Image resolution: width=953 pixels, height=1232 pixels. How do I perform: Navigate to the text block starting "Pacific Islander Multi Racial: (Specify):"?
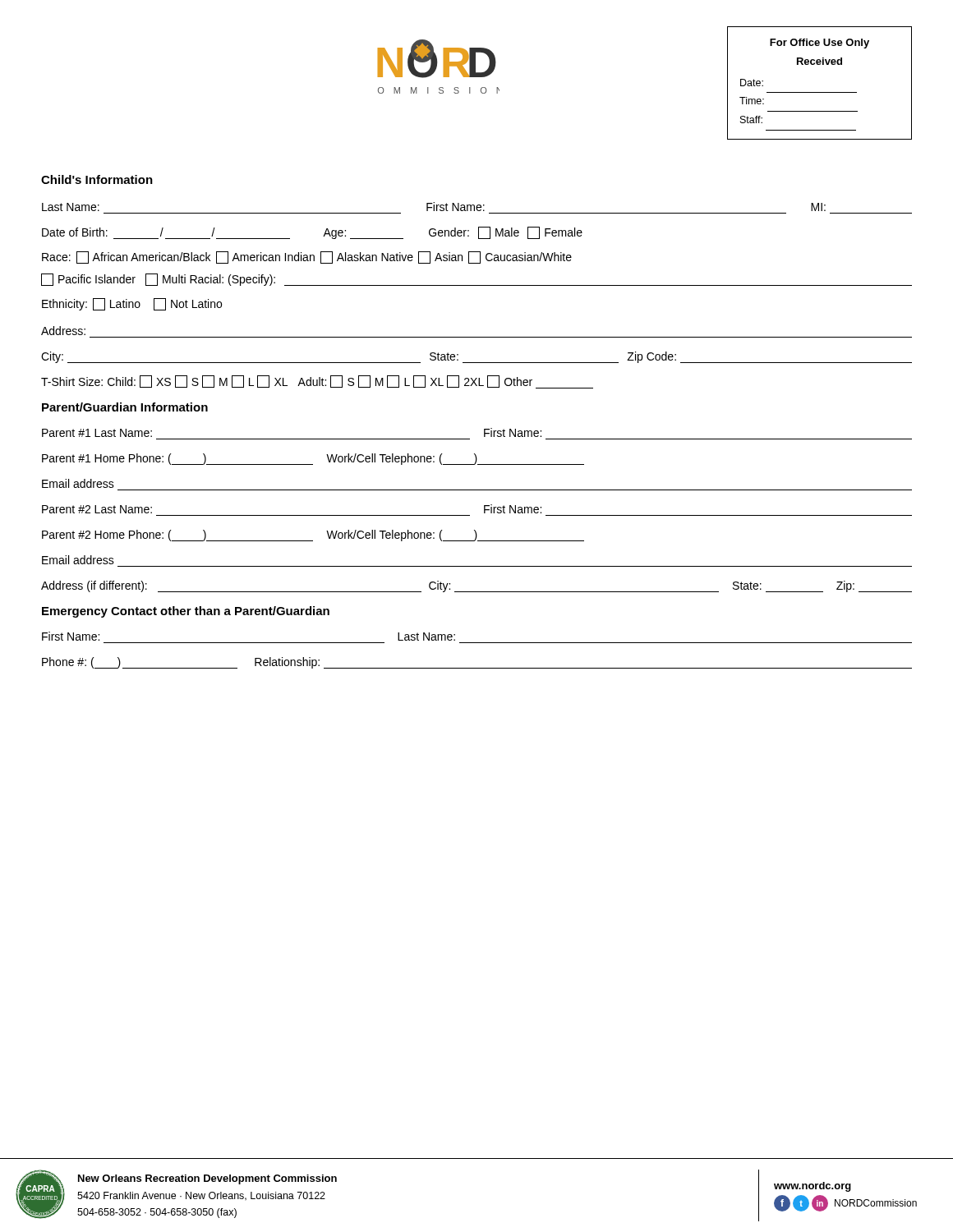pos(476,279)
